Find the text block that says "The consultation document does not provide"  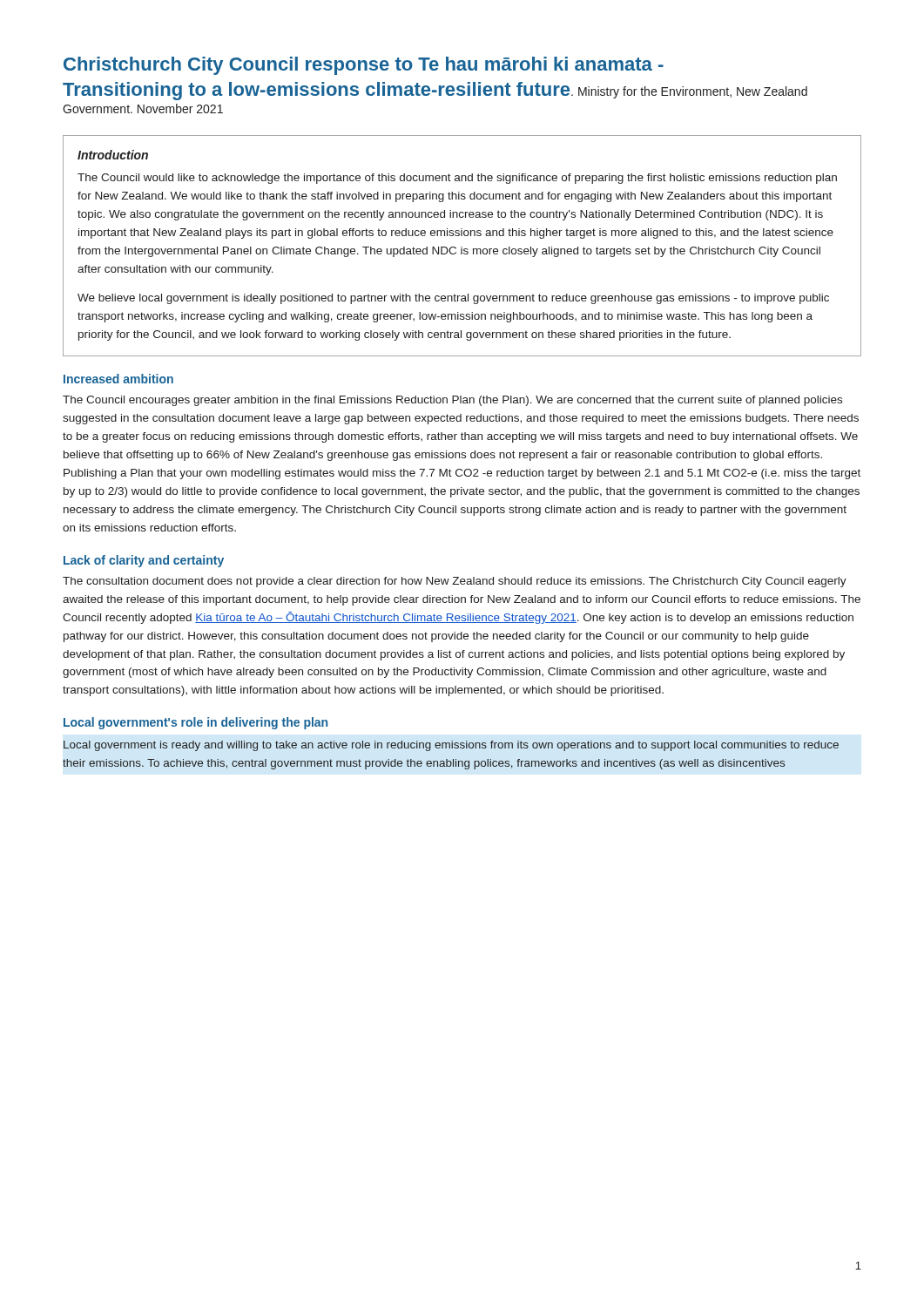click(462, 635)
